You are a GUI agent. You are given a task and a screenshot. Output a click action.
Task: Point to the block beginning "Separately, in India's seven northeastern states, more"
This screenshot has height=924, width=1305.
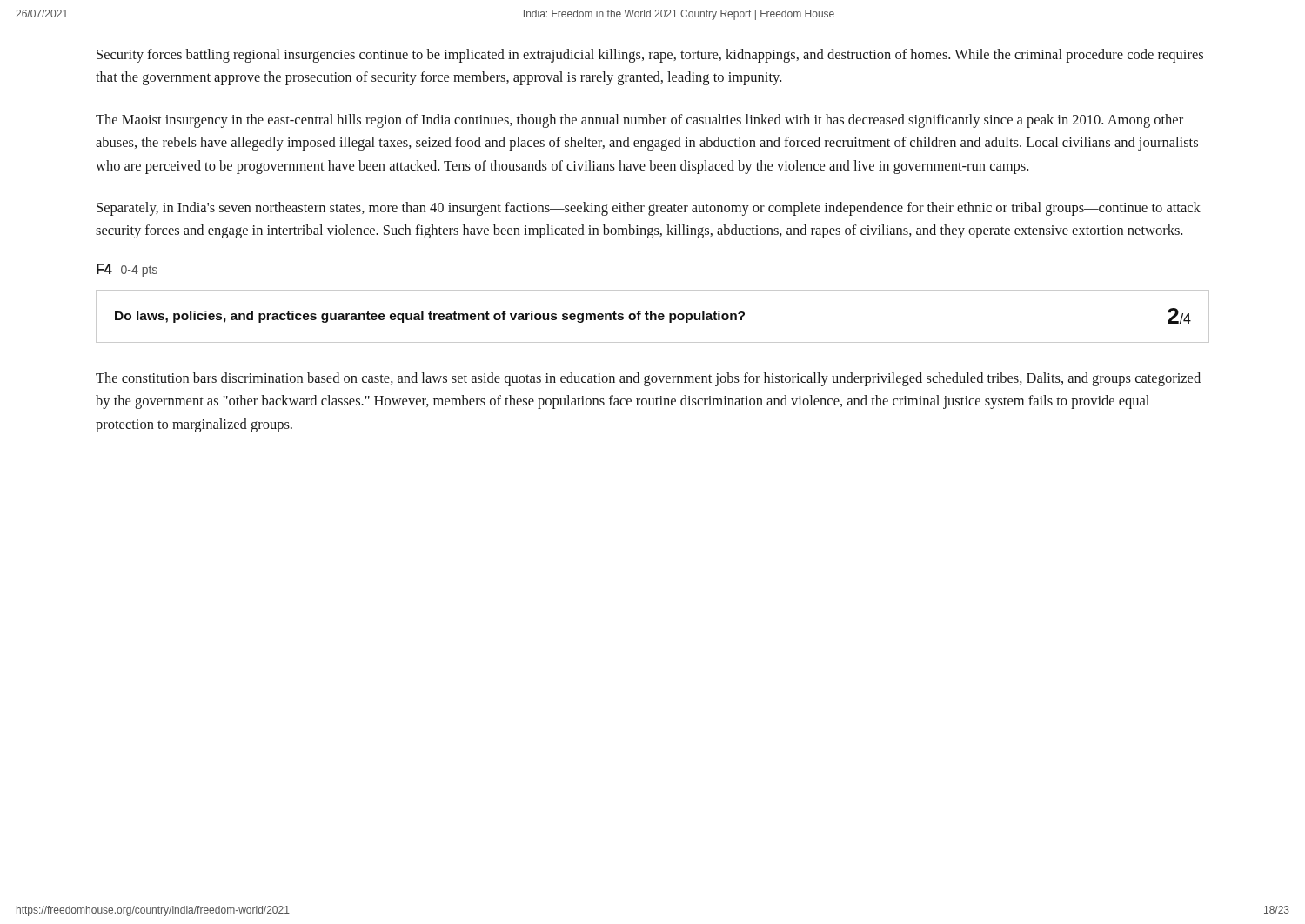pos(648,219)
